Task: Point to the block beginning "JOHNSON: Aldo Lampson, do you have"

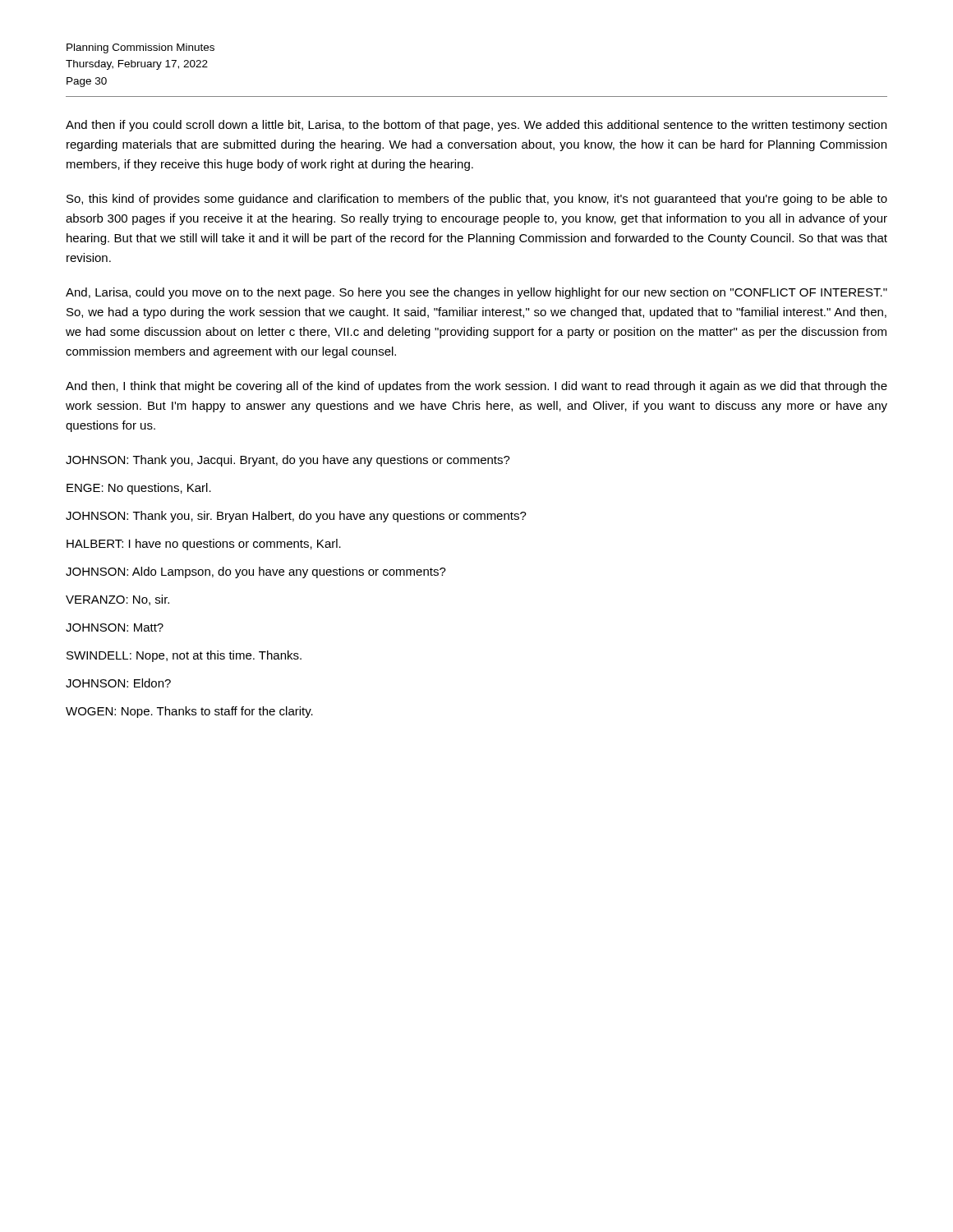Action: (x=256, y=571)
